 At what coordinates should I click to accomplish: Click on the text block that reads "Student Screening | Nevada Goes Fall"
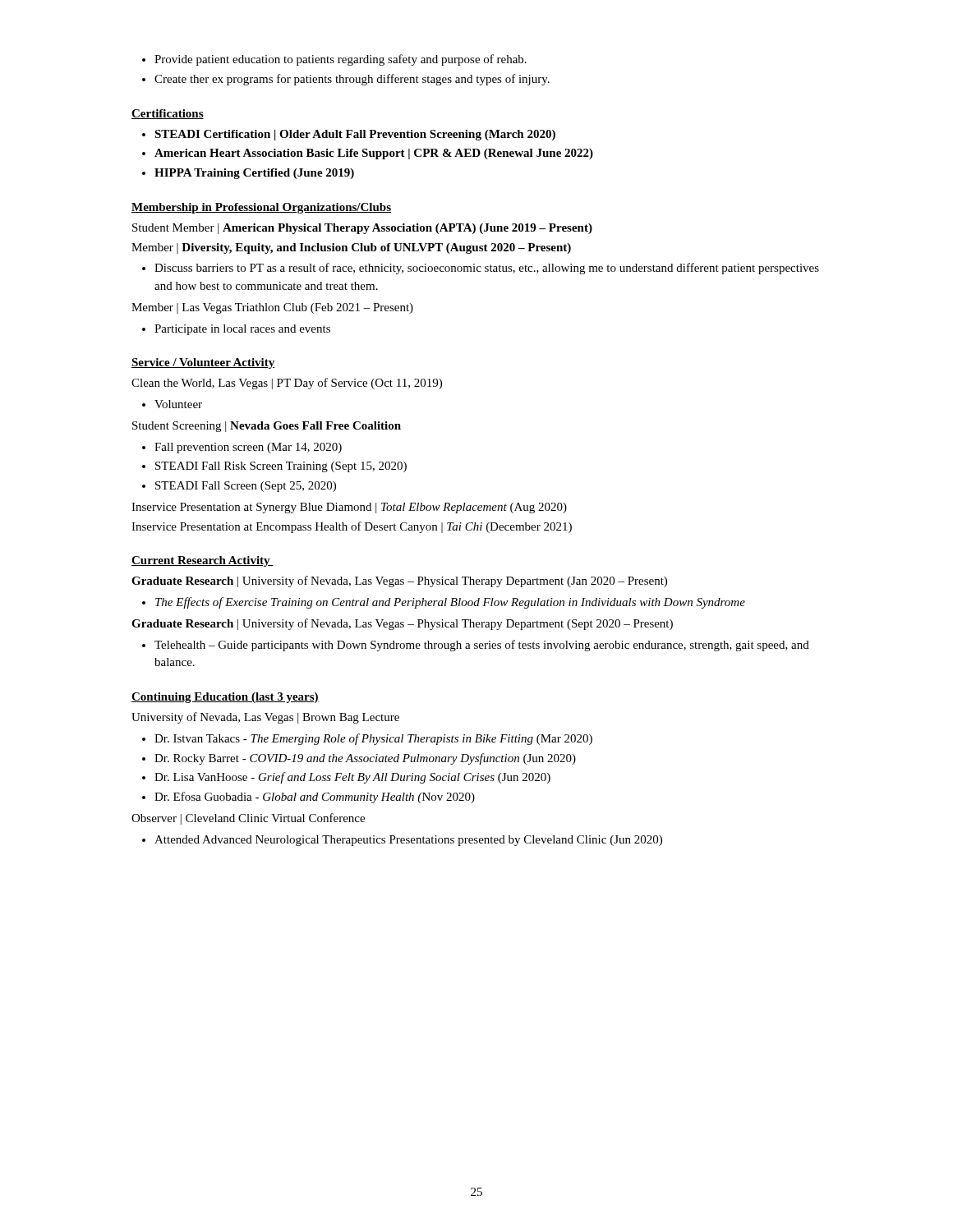[267, 427]
